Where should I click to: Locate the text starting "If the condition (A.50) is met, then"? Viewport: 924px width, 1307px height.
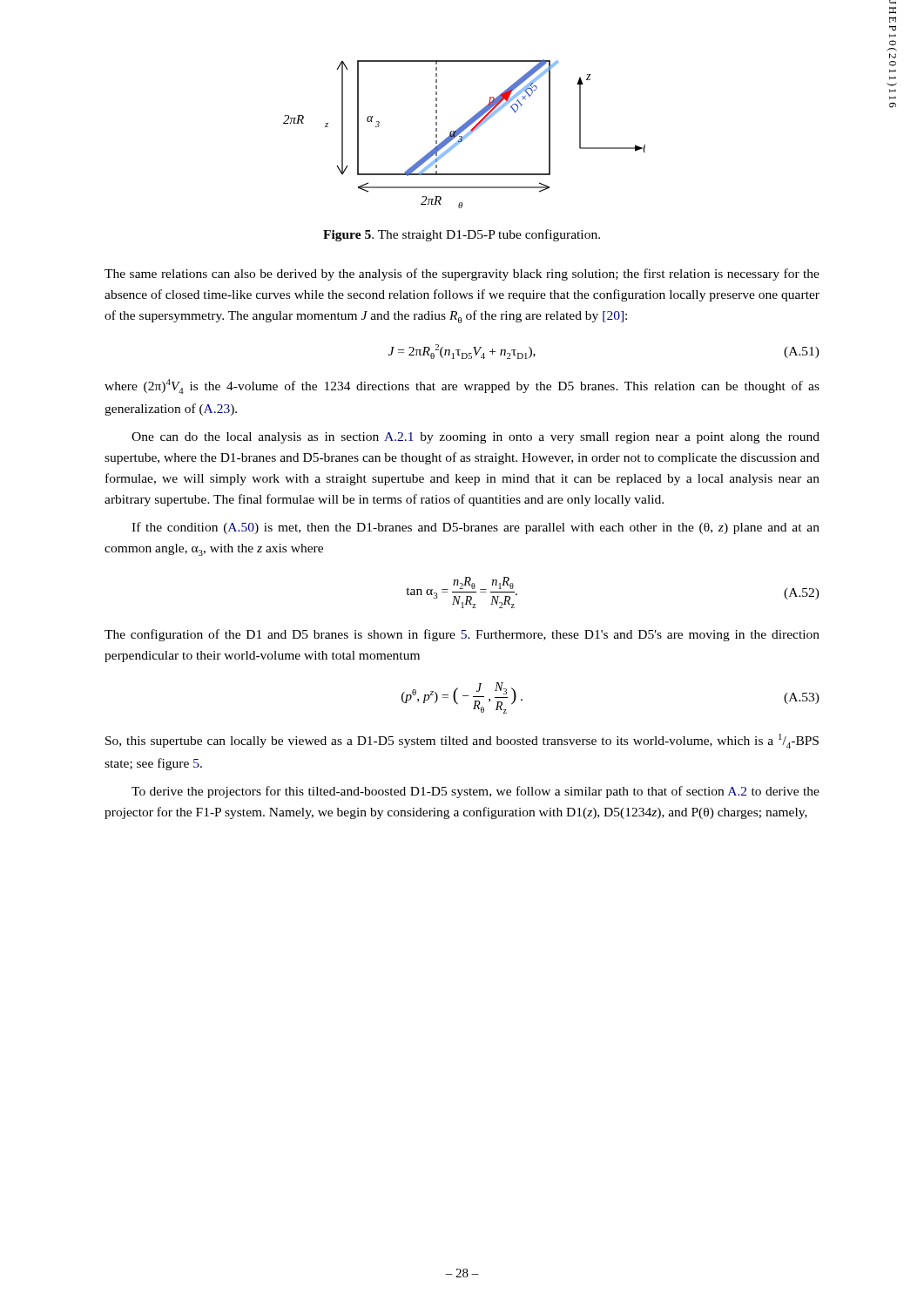click(462, 539)
